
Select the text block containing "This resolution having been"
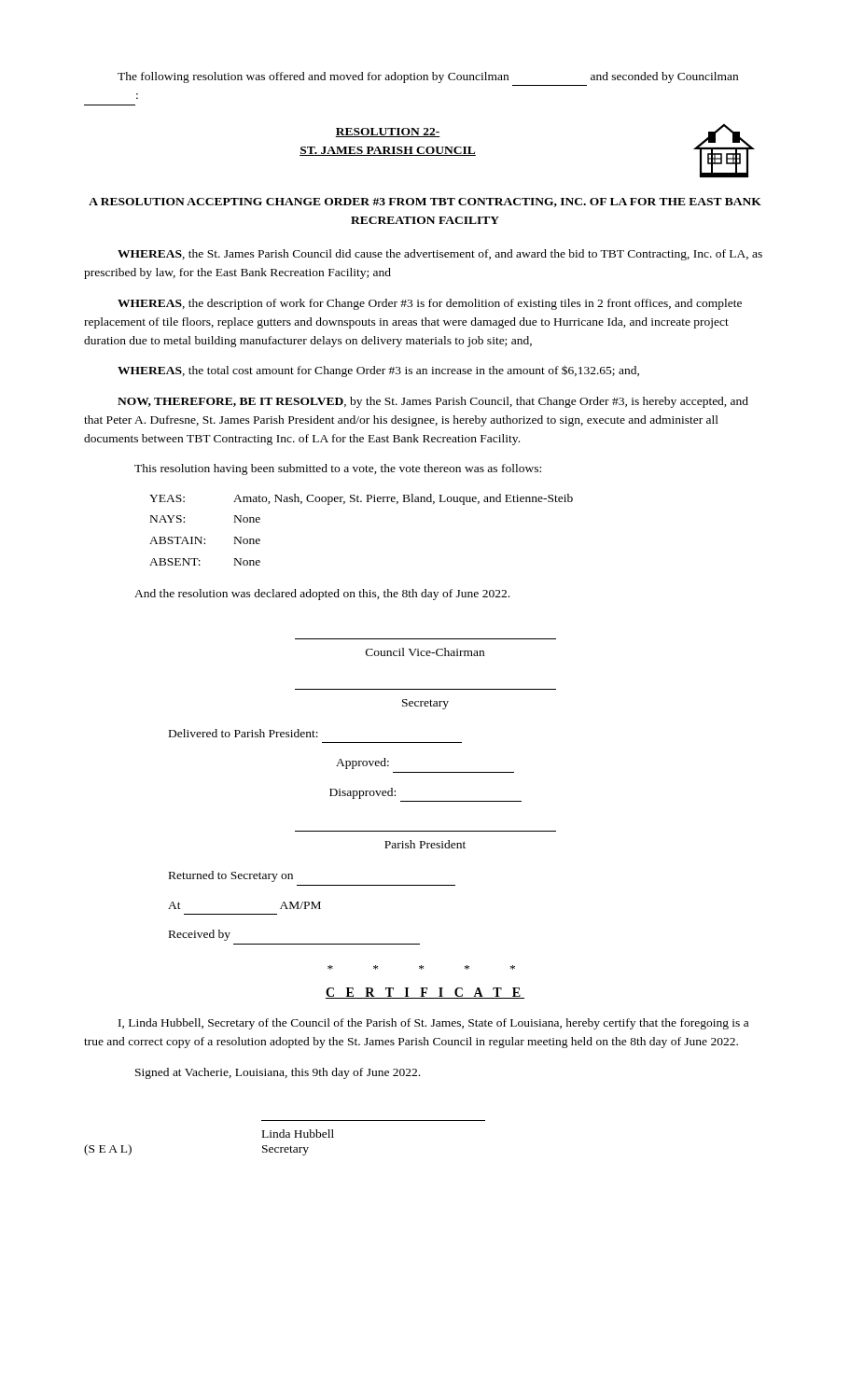point(338,468)
